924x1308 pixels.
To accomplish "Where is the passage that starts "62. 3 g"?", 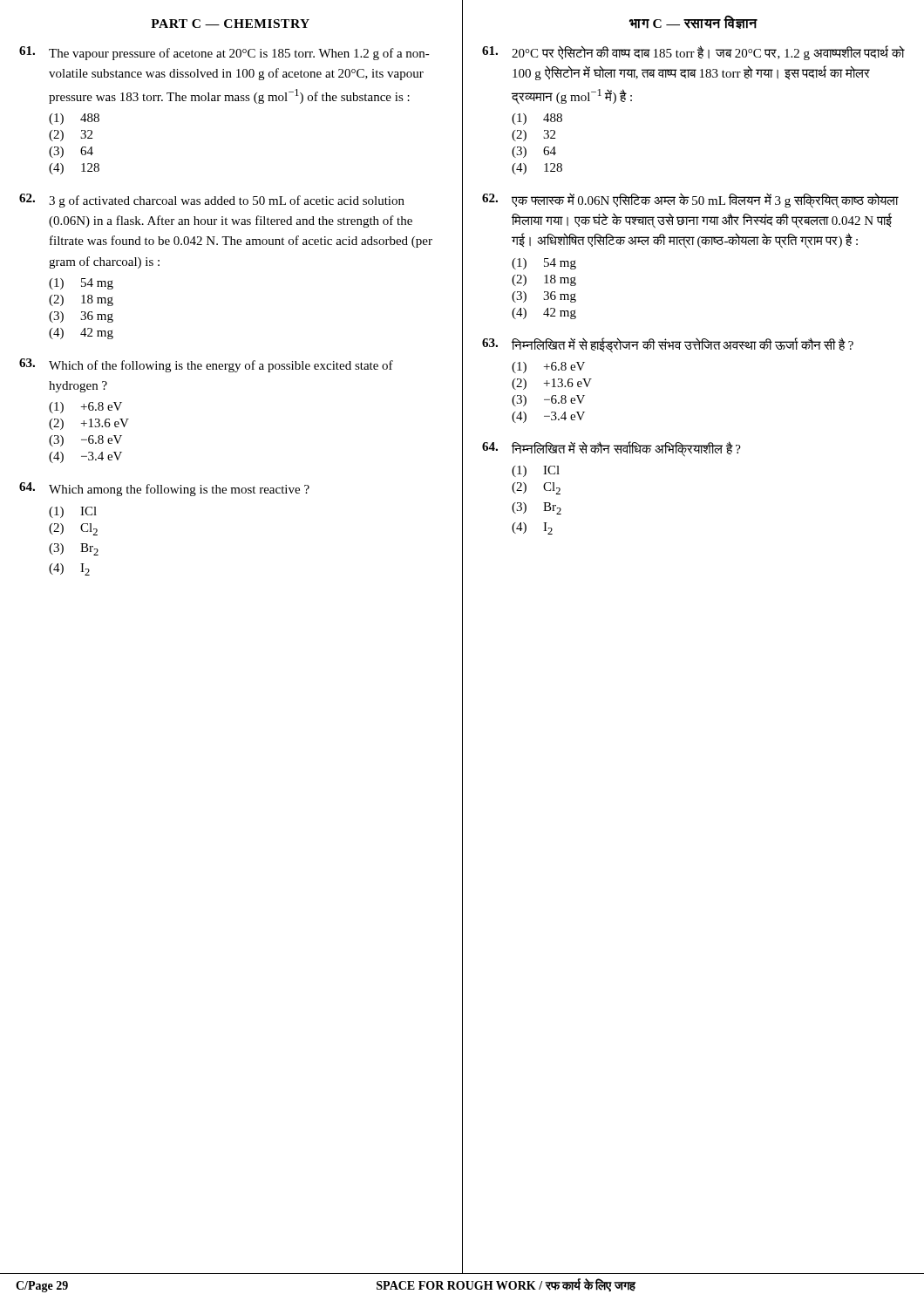I will (x=212, y=201).
